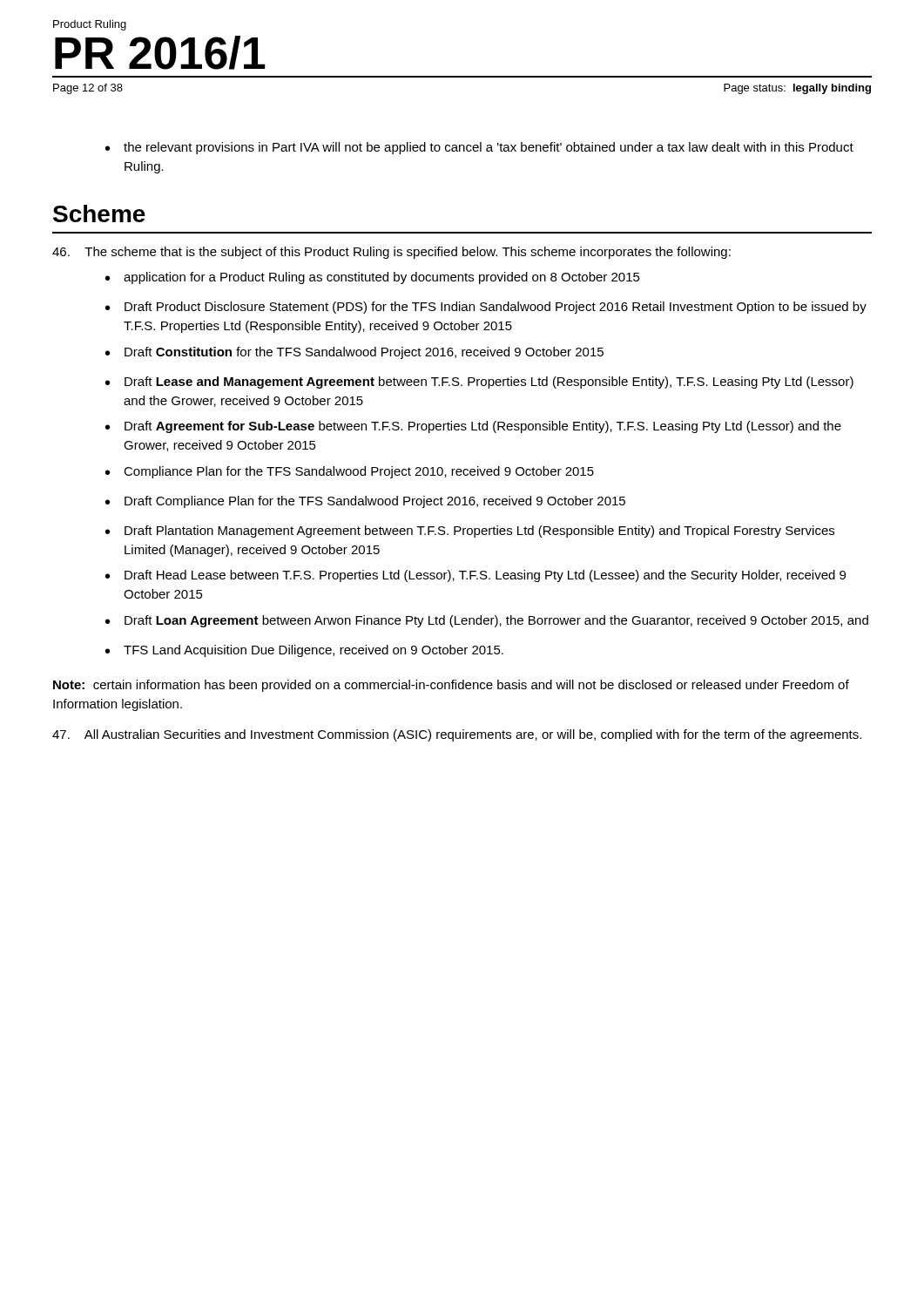This screenshot has height=1307, width=924.
Task: Select the text block starting "• the relevant provisions in Part IVA will"
Action: (488, 157)
